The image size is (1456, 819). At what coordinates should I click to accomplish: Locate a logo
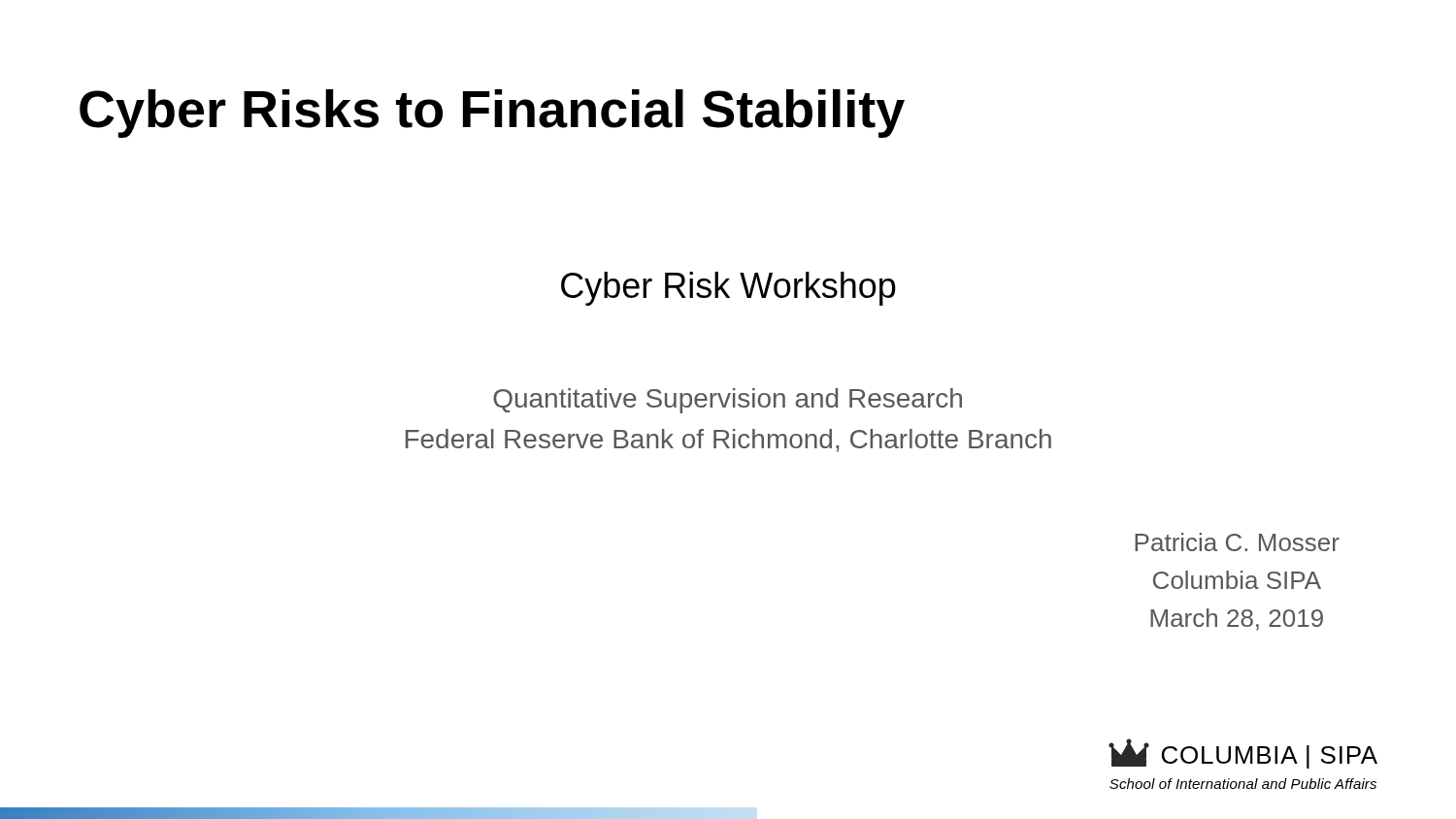1243,765
